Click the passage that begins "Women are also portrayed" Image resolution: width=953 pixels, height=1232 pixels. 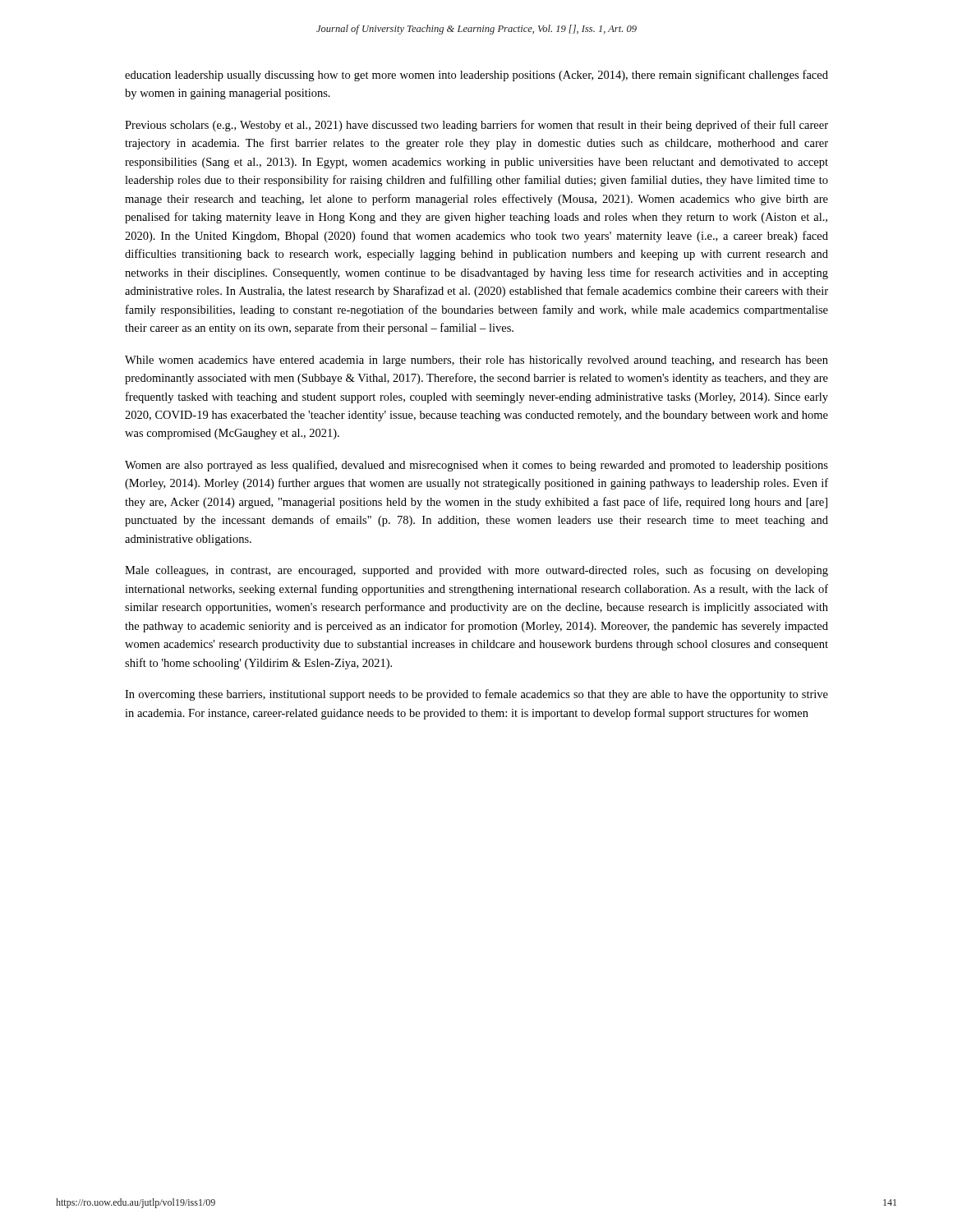point(476,502)
